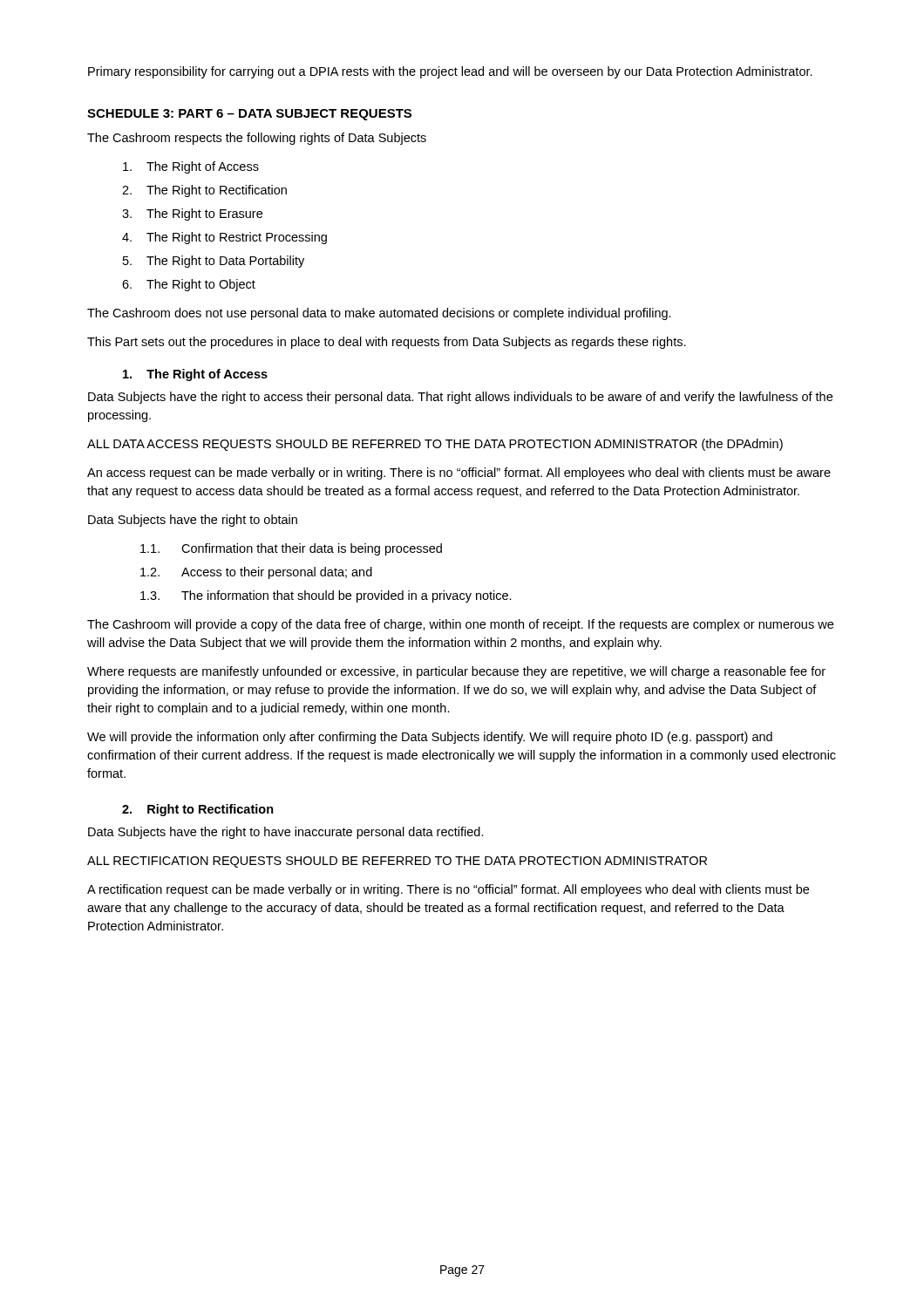Screen dimensions: 1308x924
Task: Point to the text starting "This Part sets out the"
Action: [x=387, y=342]
